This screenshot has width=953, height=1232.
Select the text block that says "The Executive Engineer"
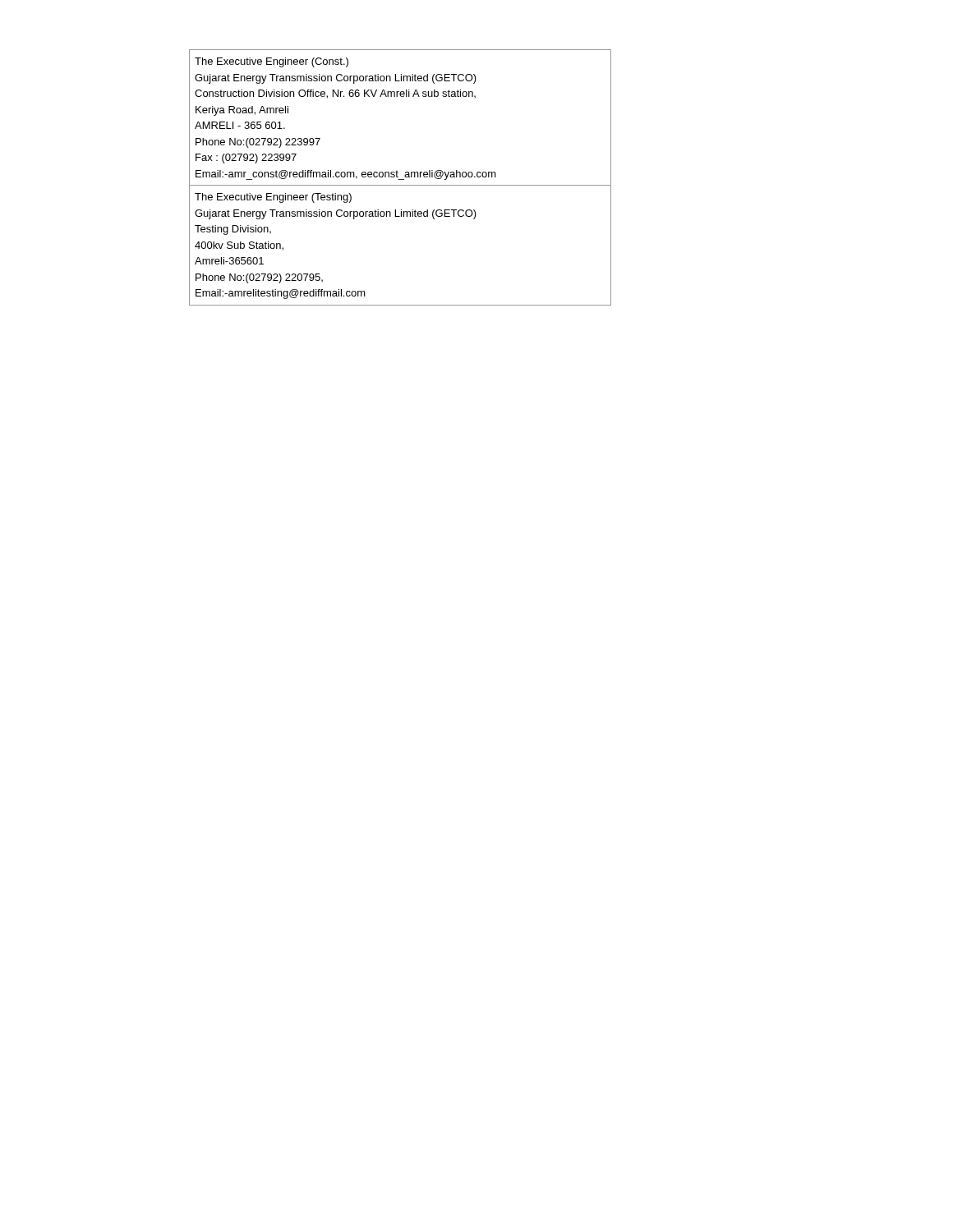click(x=400, y=177)
